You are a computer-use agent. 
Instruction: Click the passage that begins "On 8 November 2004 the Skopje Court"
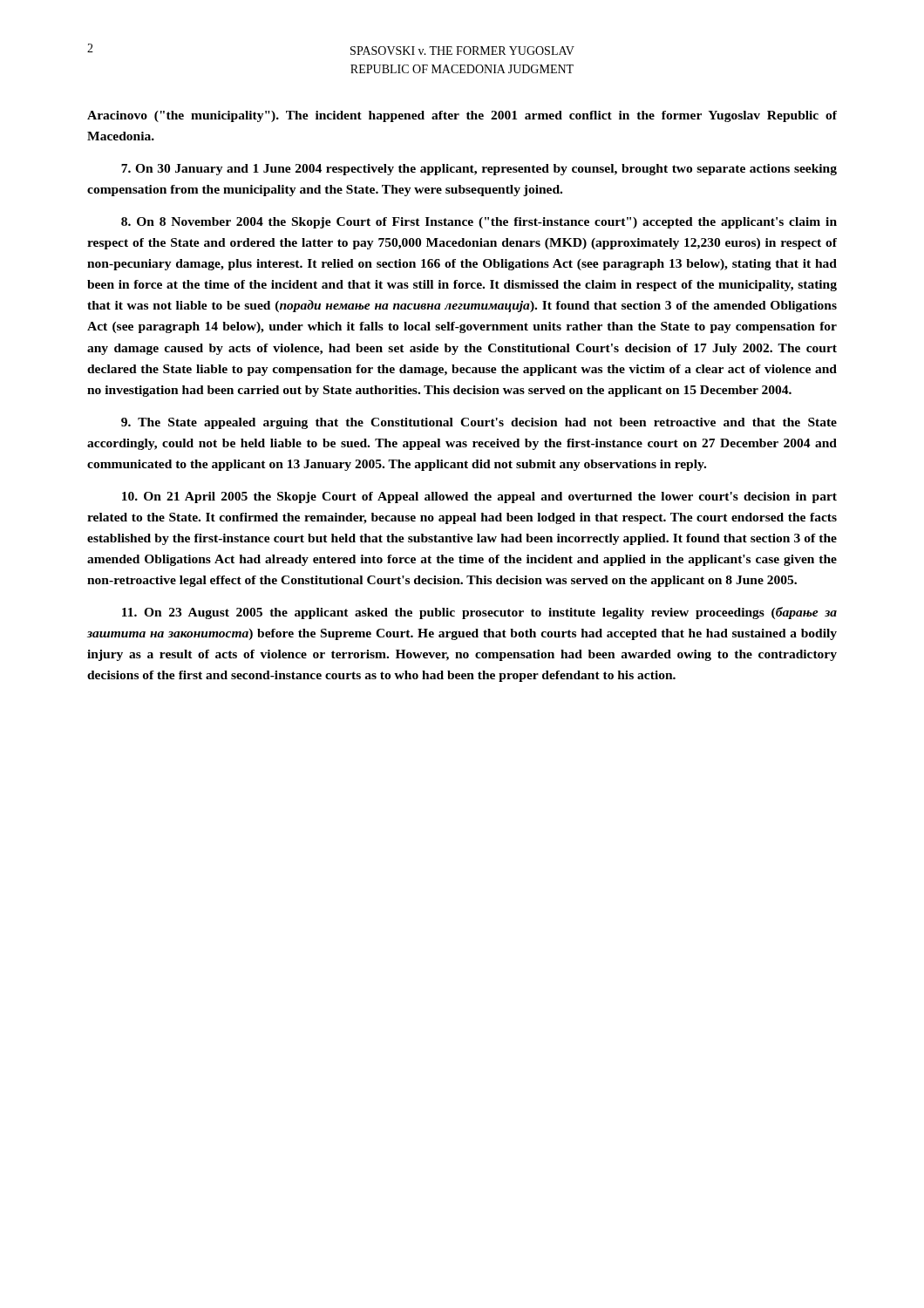(x=462, y=305)
